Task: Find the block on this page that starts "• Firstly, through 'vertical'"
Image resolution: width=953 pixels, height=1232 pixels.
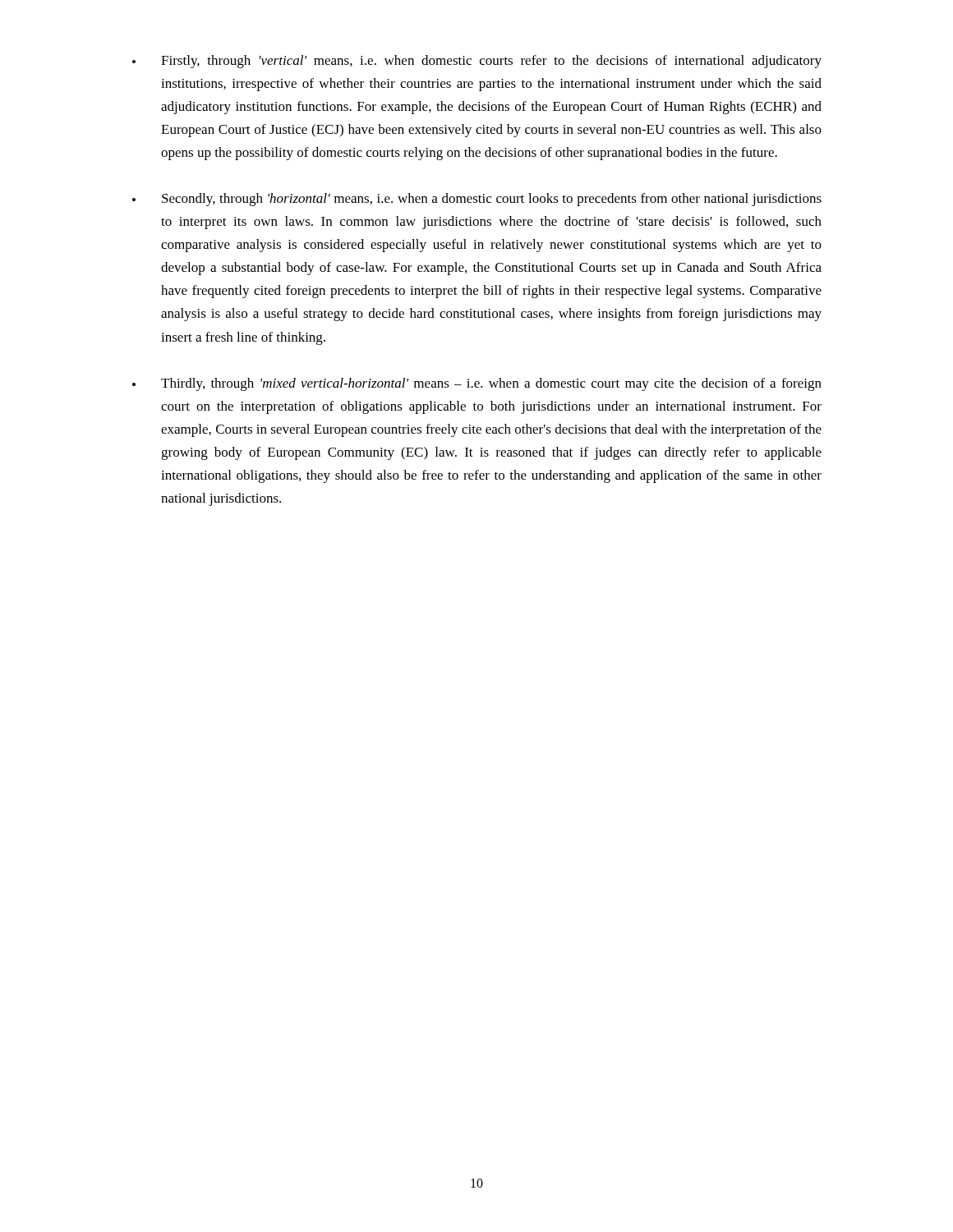Action: (x=476, y=107)
